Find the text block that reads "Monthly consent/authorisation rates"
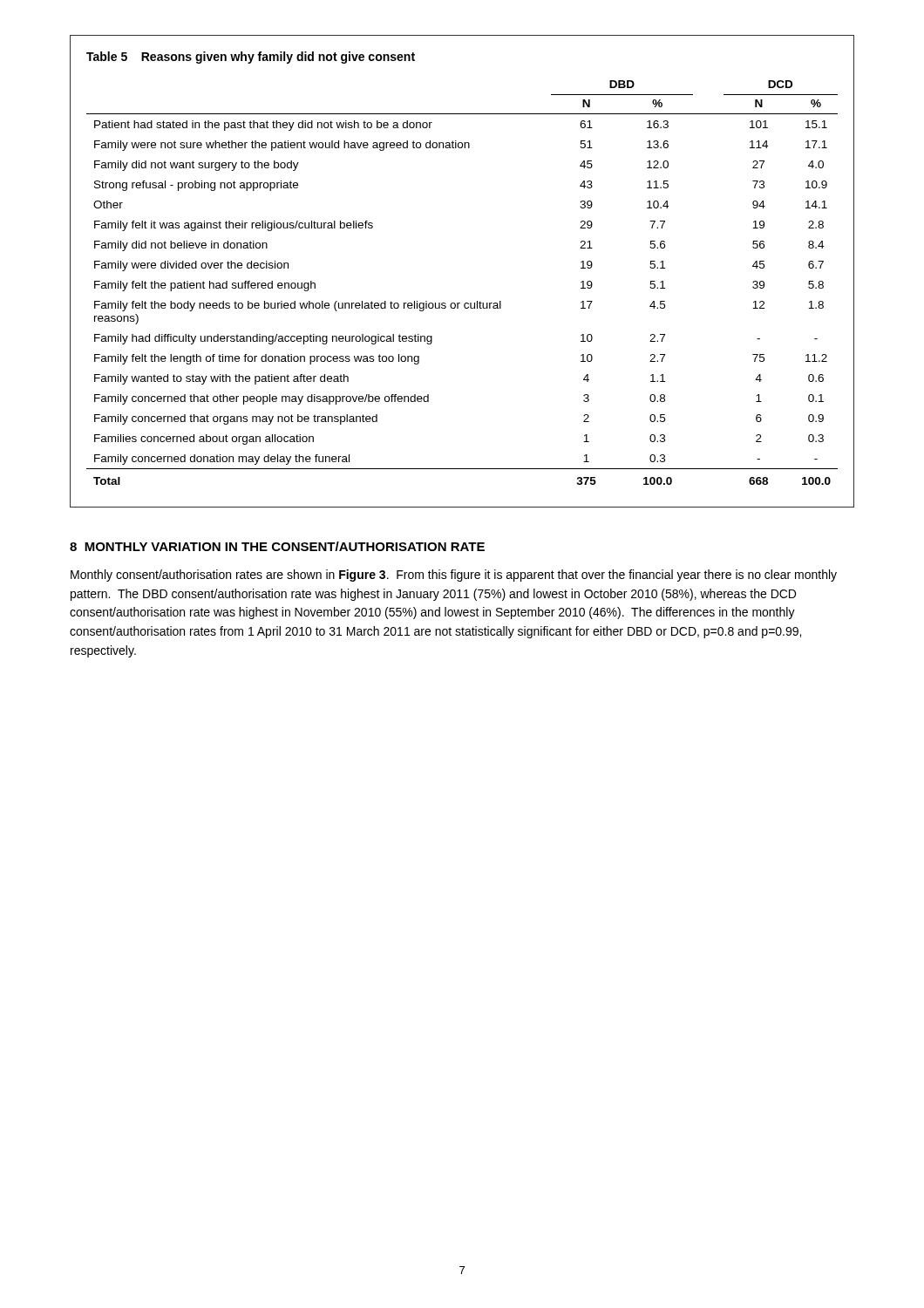The image size is (924, 1308). pyautogui.click(x=453, y=612)
